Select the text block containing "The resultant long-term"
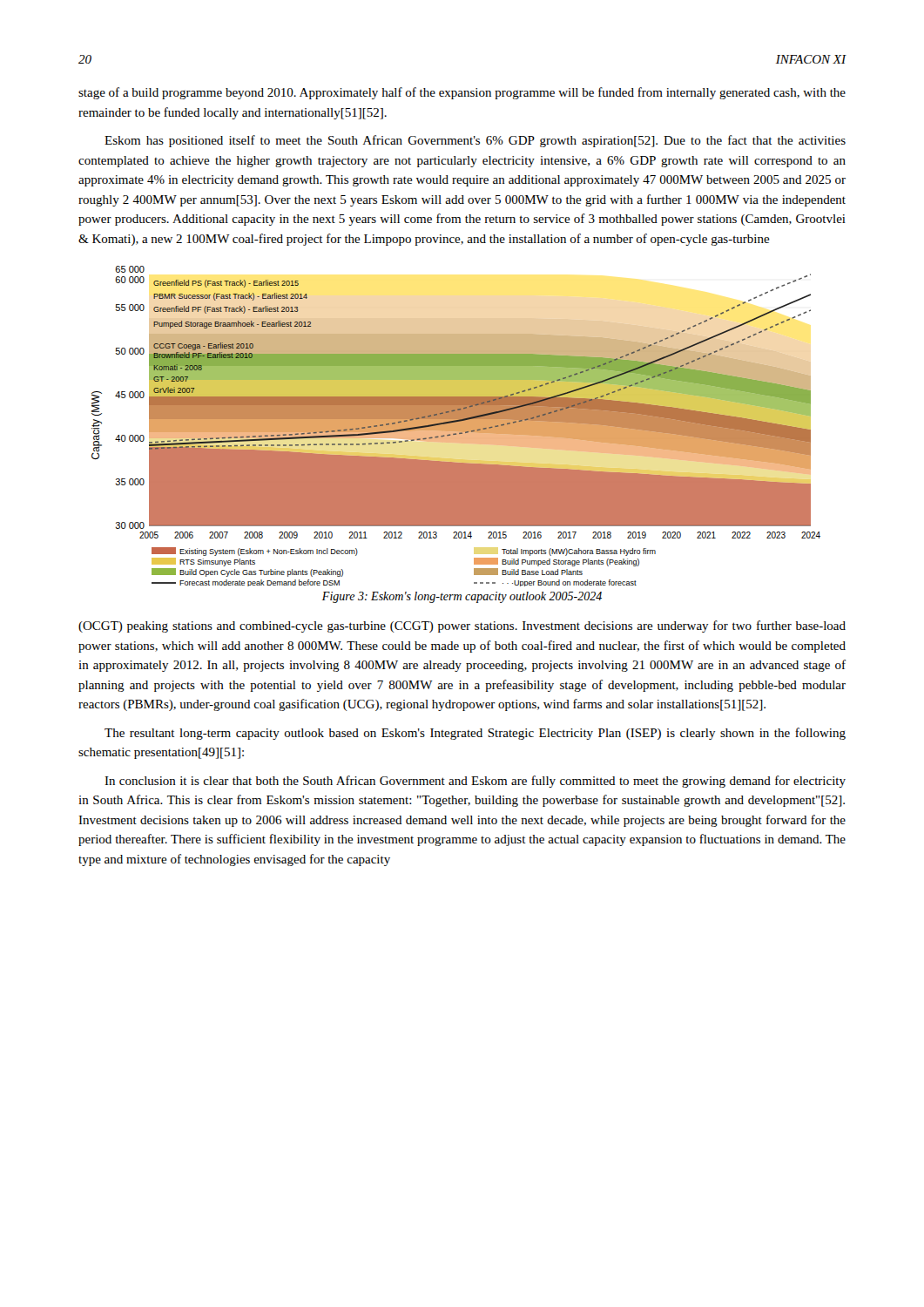 (x=462, y=742)
